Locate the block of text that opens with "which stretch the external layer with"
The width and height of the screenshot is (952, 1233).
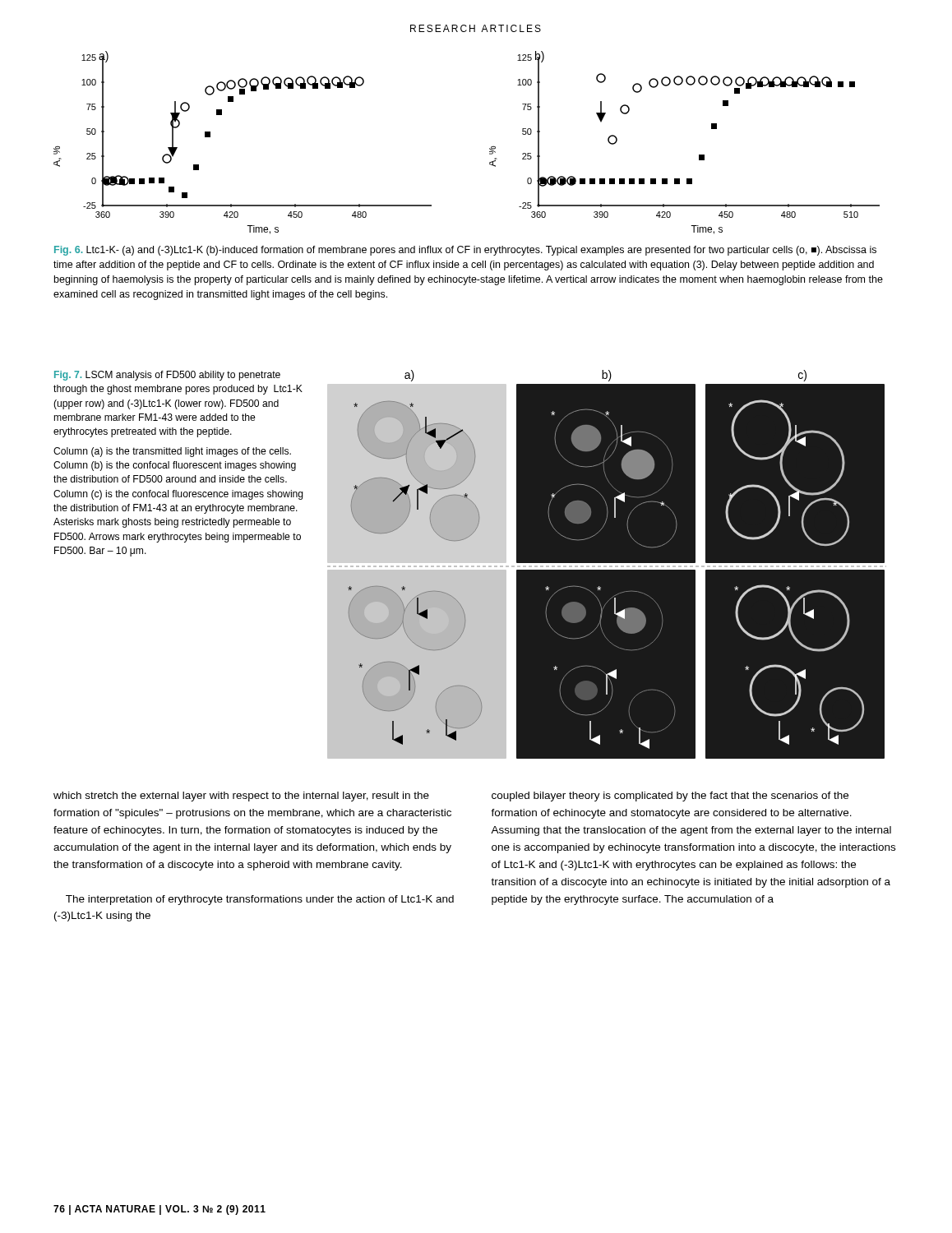[x=245, y=796]
